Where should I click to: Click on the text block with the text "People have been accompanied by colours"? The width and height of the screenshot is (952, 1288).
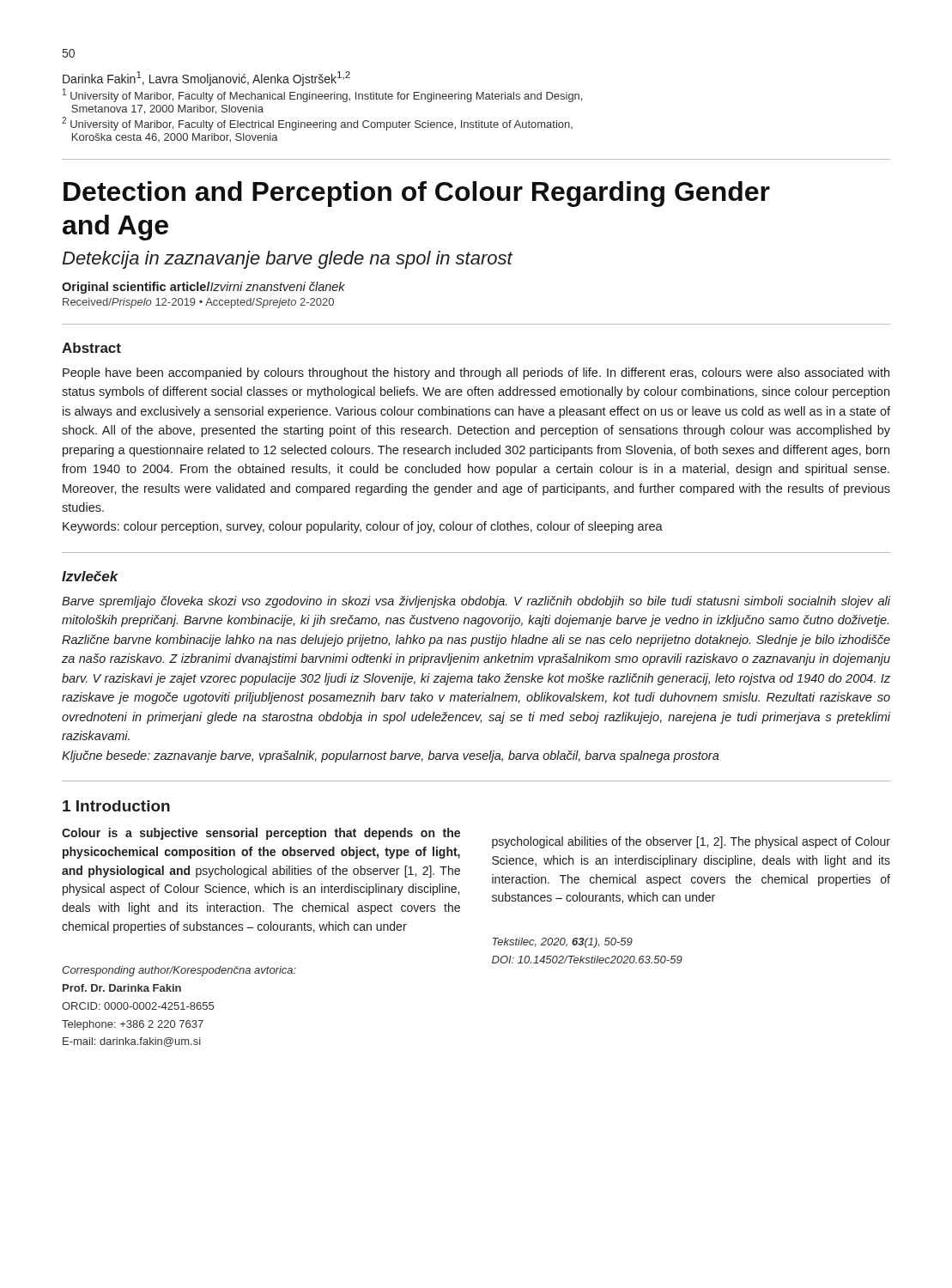tap(476, 450)
